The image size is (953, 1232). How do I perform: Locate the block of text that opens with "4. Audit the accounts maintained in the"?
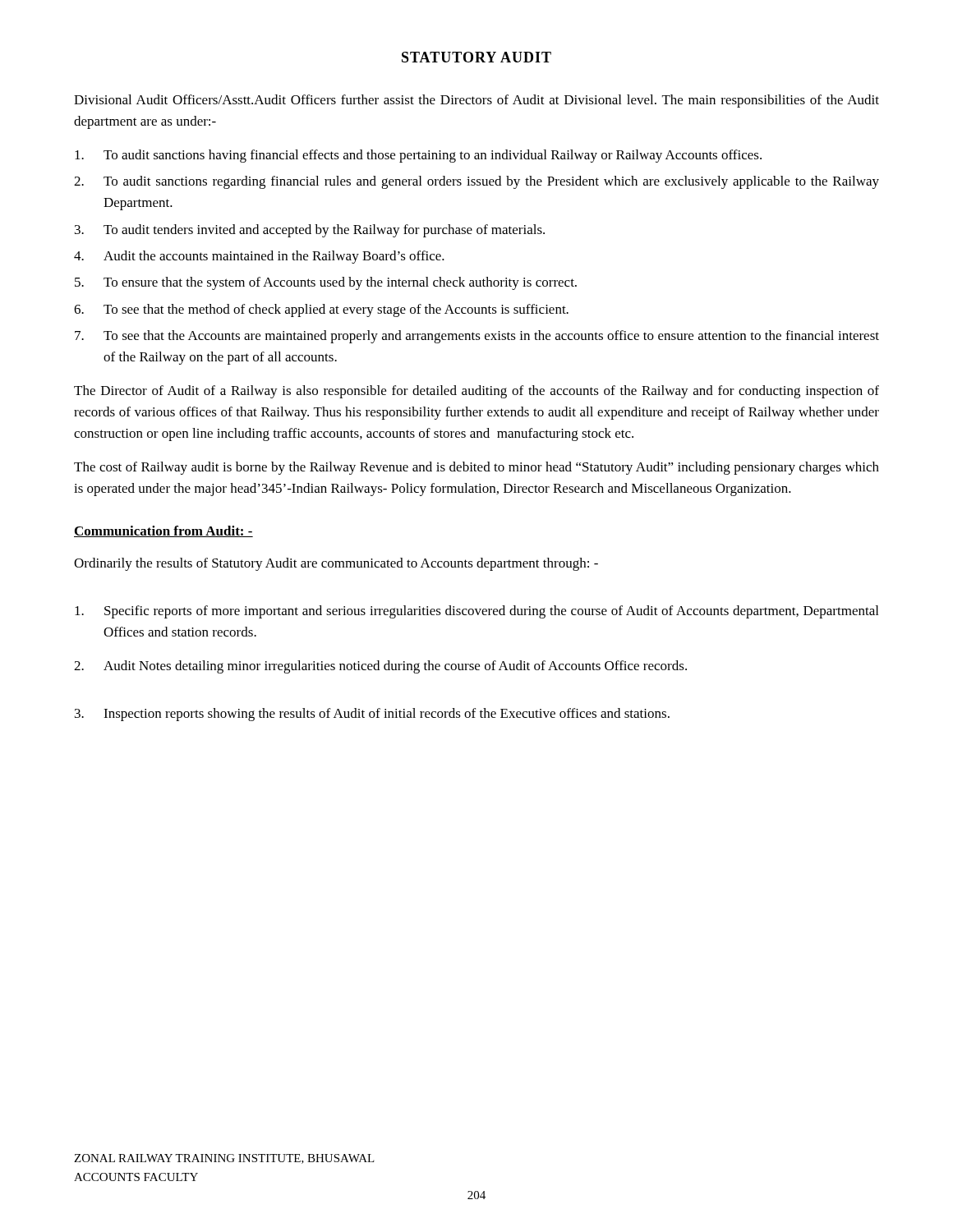(x=259, y=257)
